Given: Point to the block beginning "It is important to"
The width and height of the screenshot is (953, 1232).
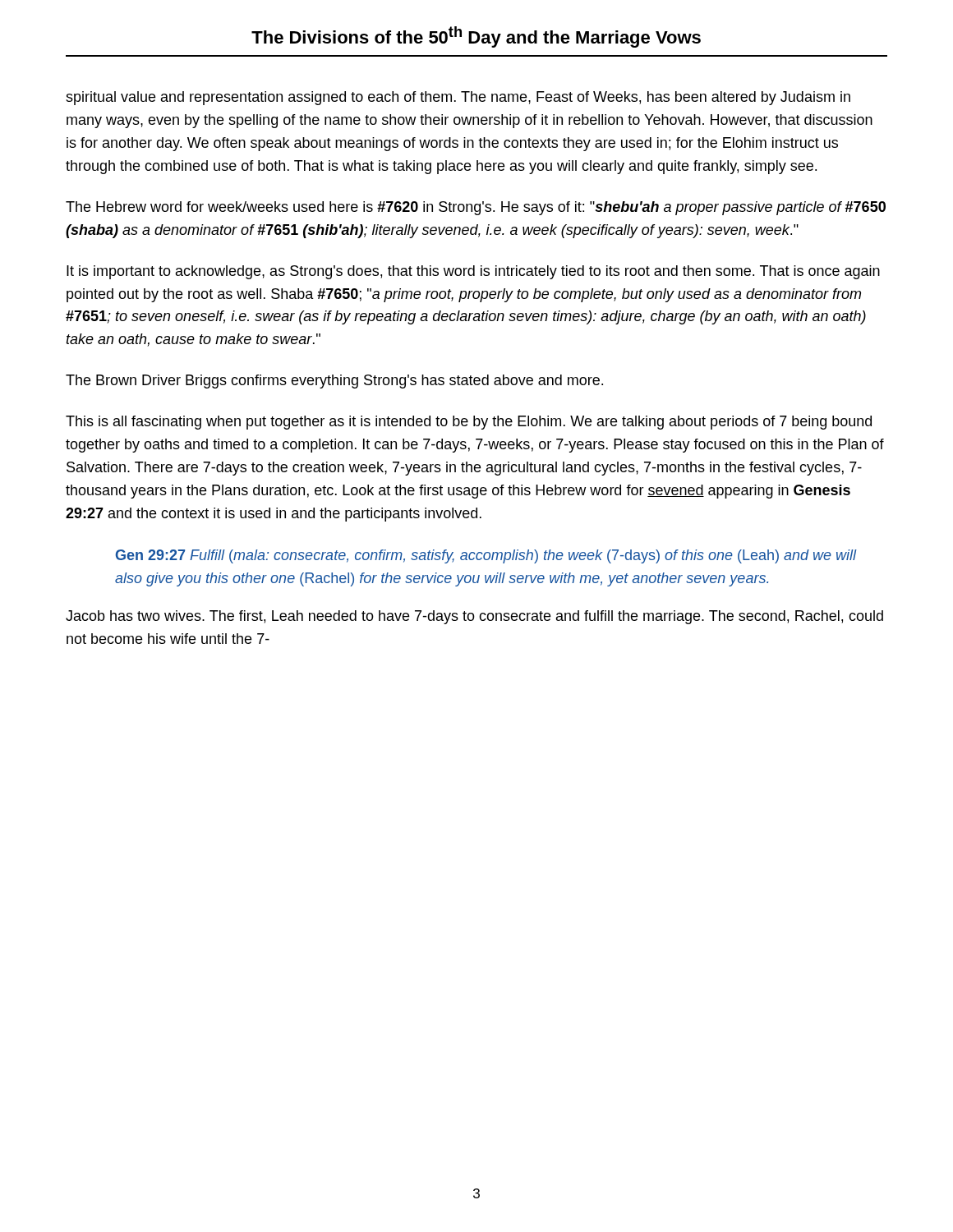Looking at the screenshot, I should 476,306.
